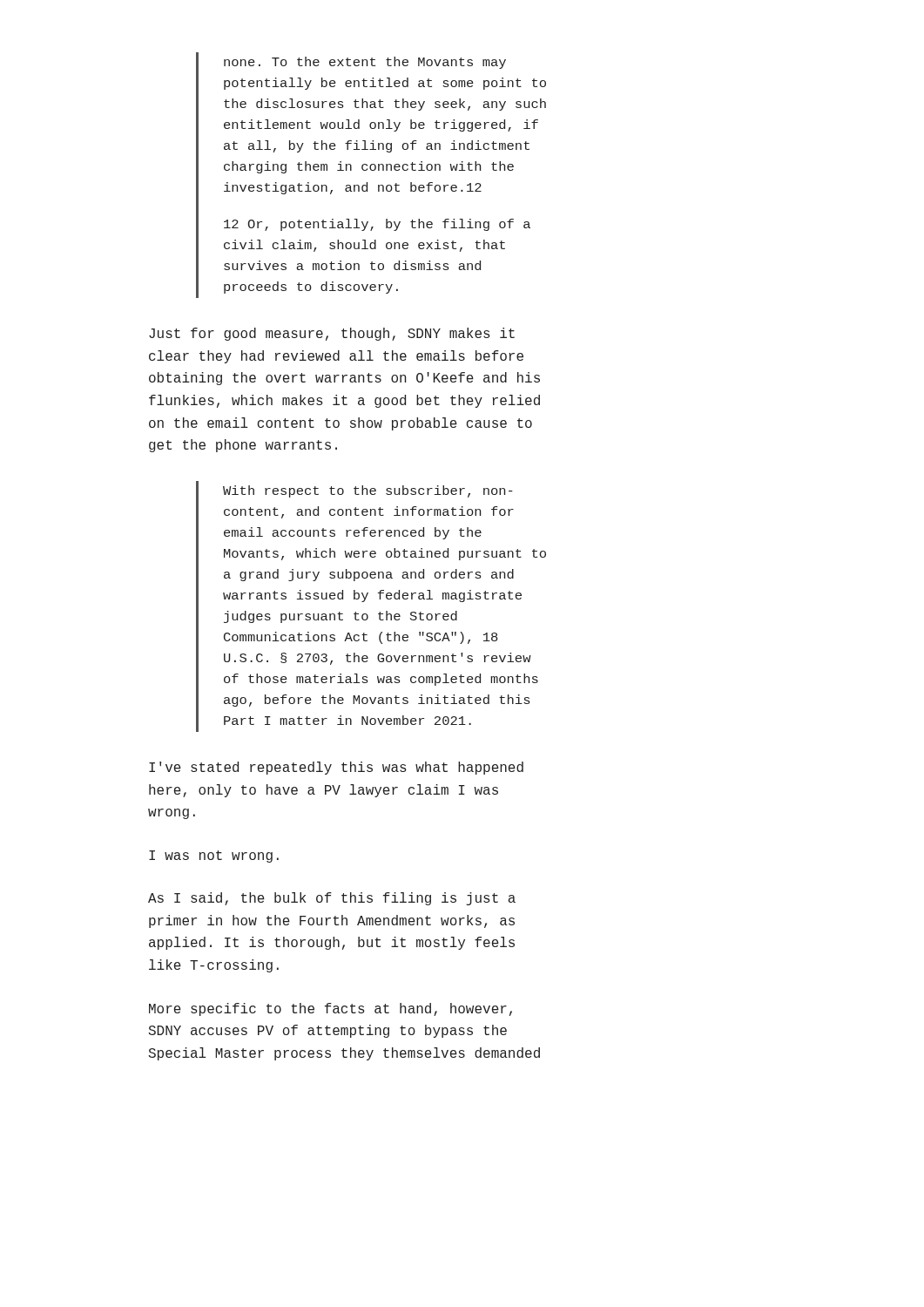Viewport: 924px width, 1307px height.
Task: Where is the passage that starts "More specific to the facts at hand,"?
Action: pyautogui.click(x=462, y=1033)
